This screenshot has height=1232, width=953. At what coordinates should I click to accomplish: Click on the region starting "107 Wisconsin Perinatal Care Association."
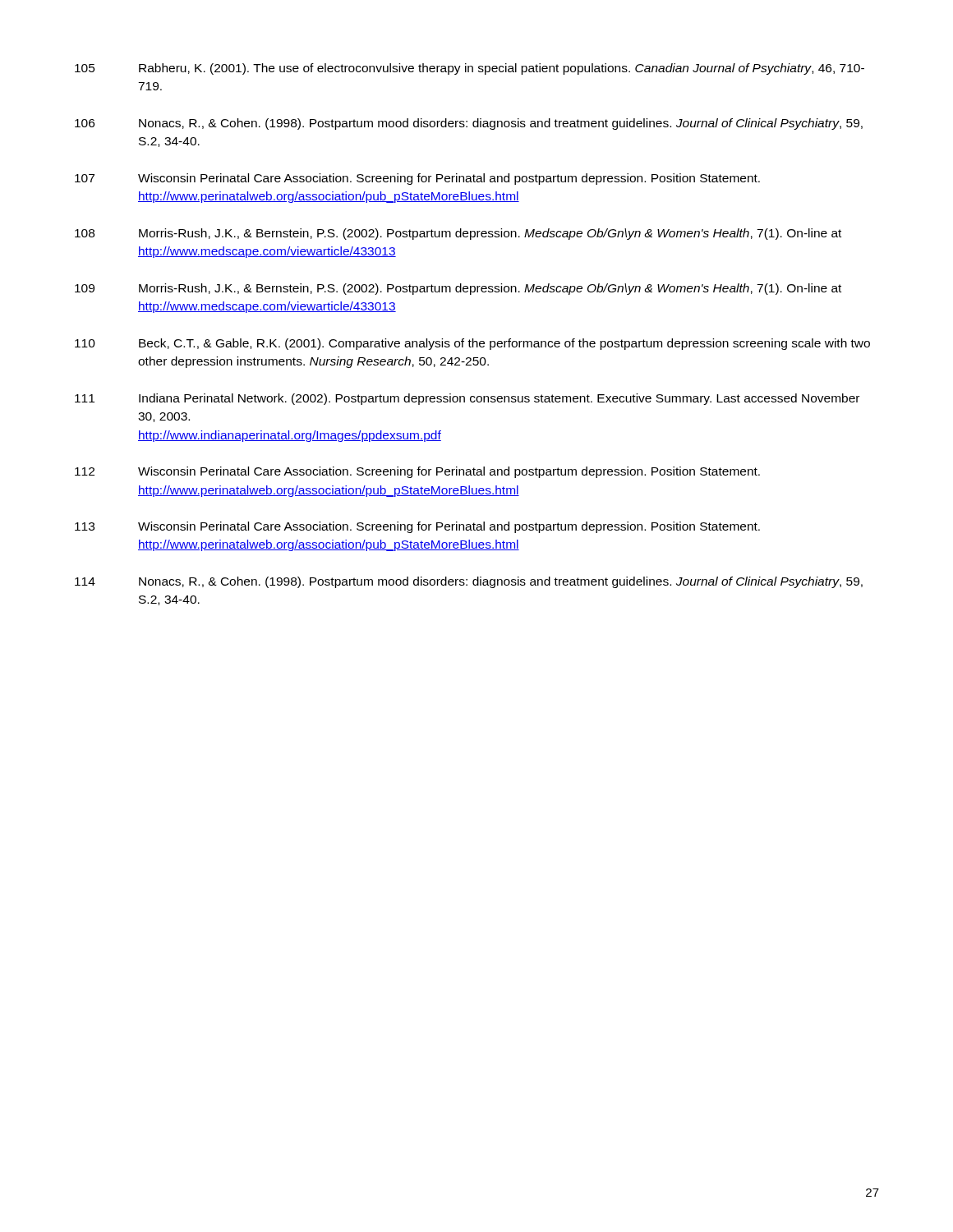(x=476, y=188)
